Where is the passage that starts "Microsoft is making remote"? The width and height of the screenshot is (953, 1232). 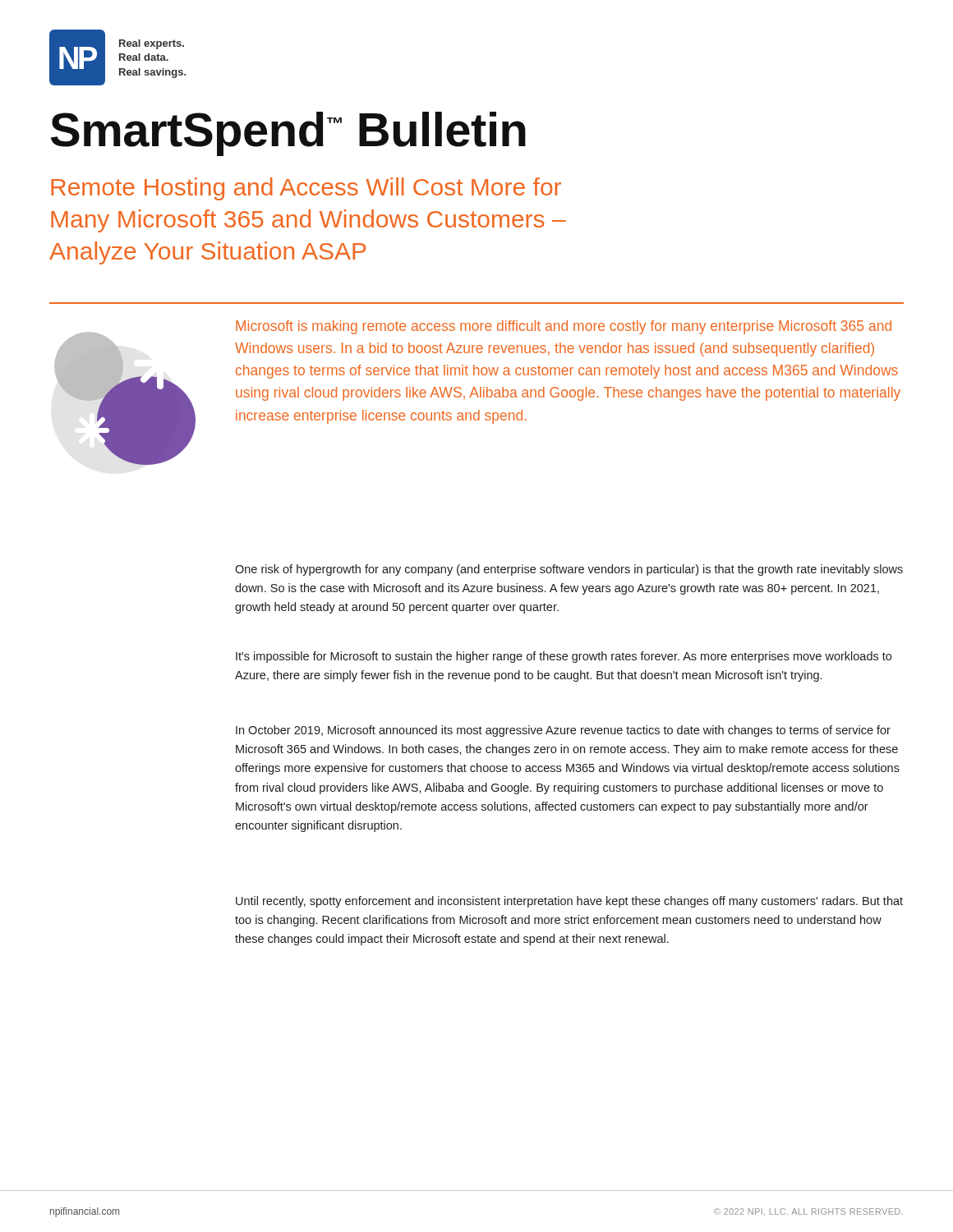tap(569, 371)
